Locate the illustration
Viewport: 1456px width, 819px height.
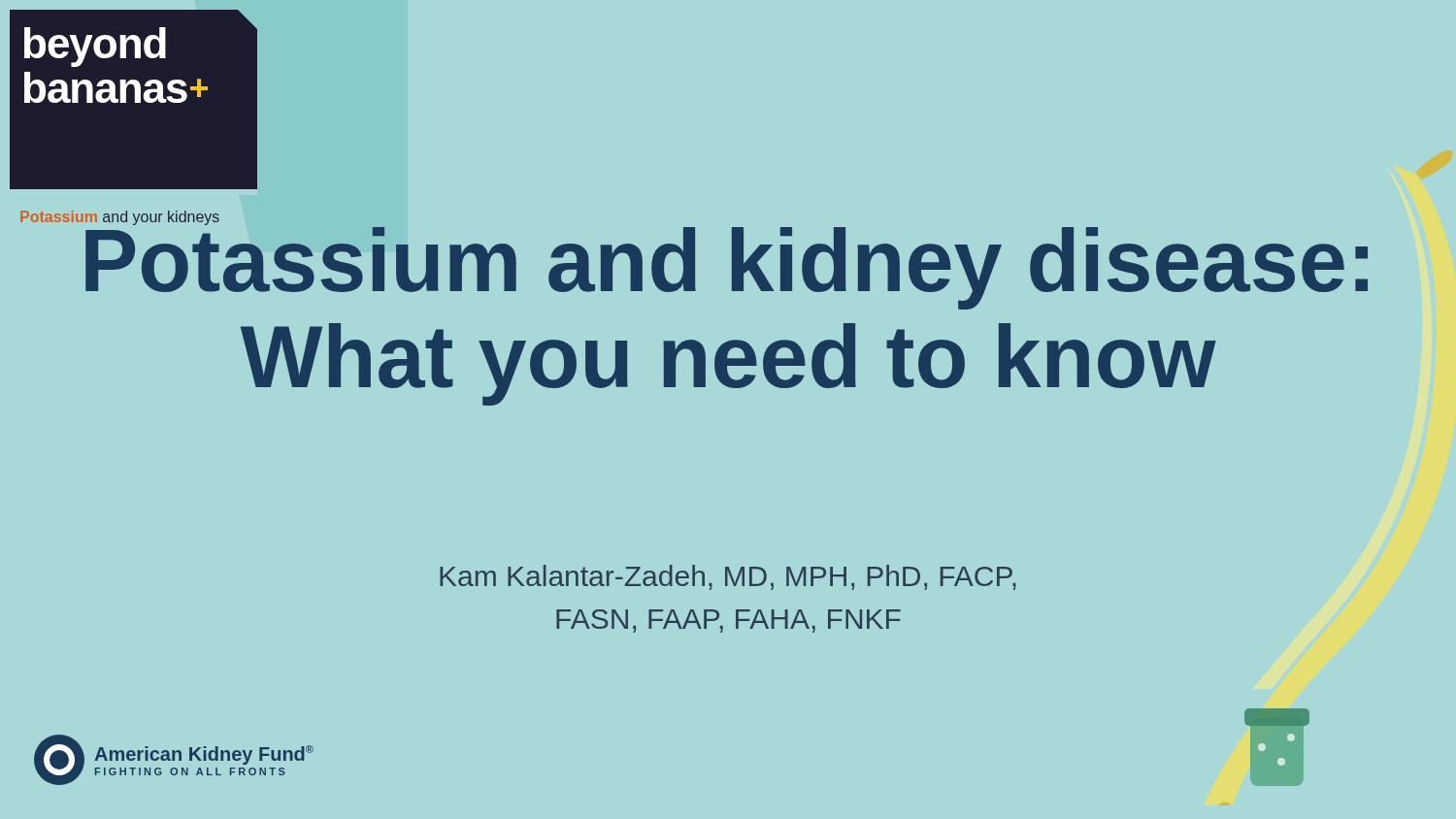pos(1301,475)
